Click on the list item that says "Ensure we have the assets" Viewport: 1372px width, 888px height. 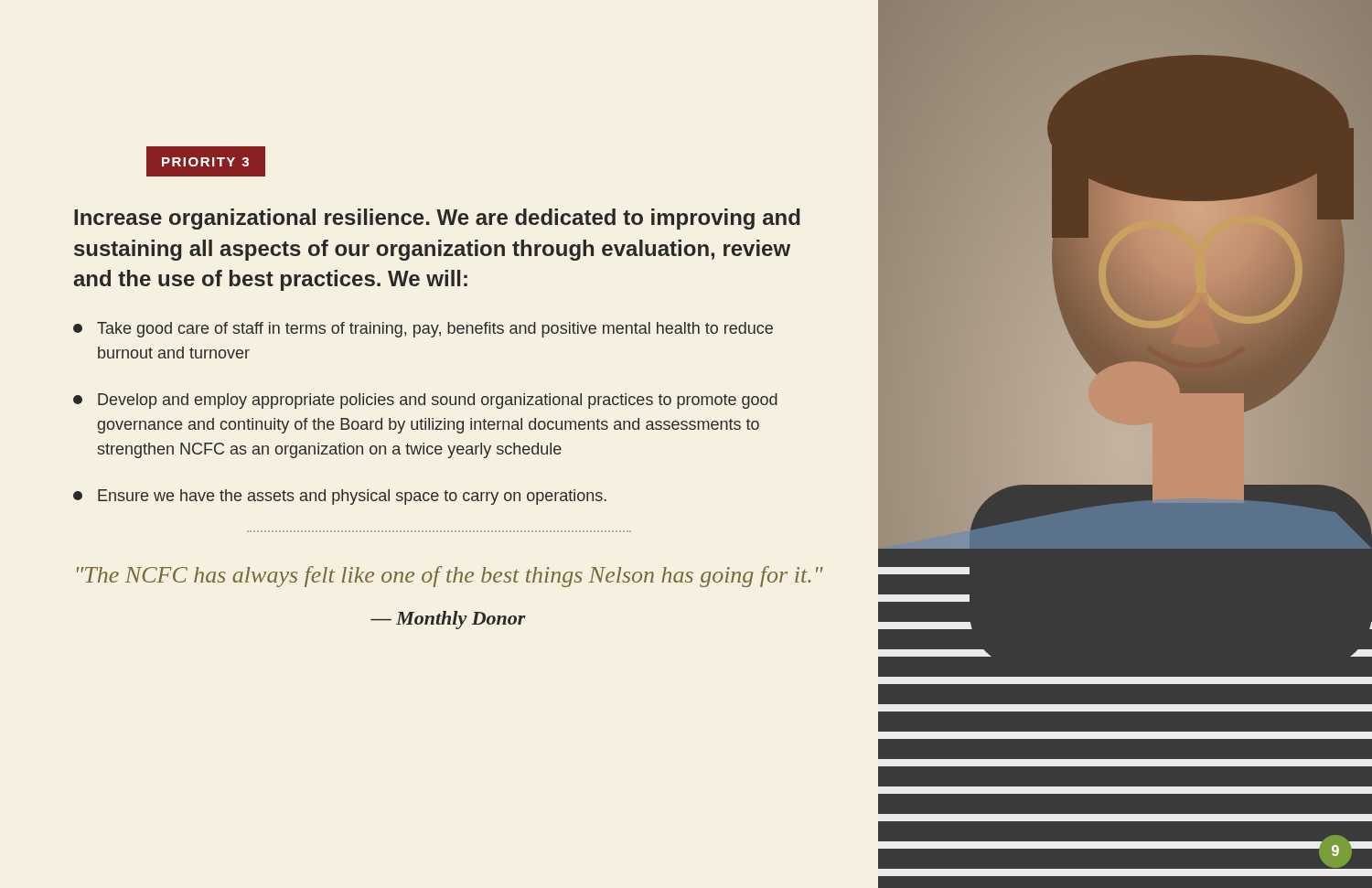pyautogui.click(x=448, y=496)
